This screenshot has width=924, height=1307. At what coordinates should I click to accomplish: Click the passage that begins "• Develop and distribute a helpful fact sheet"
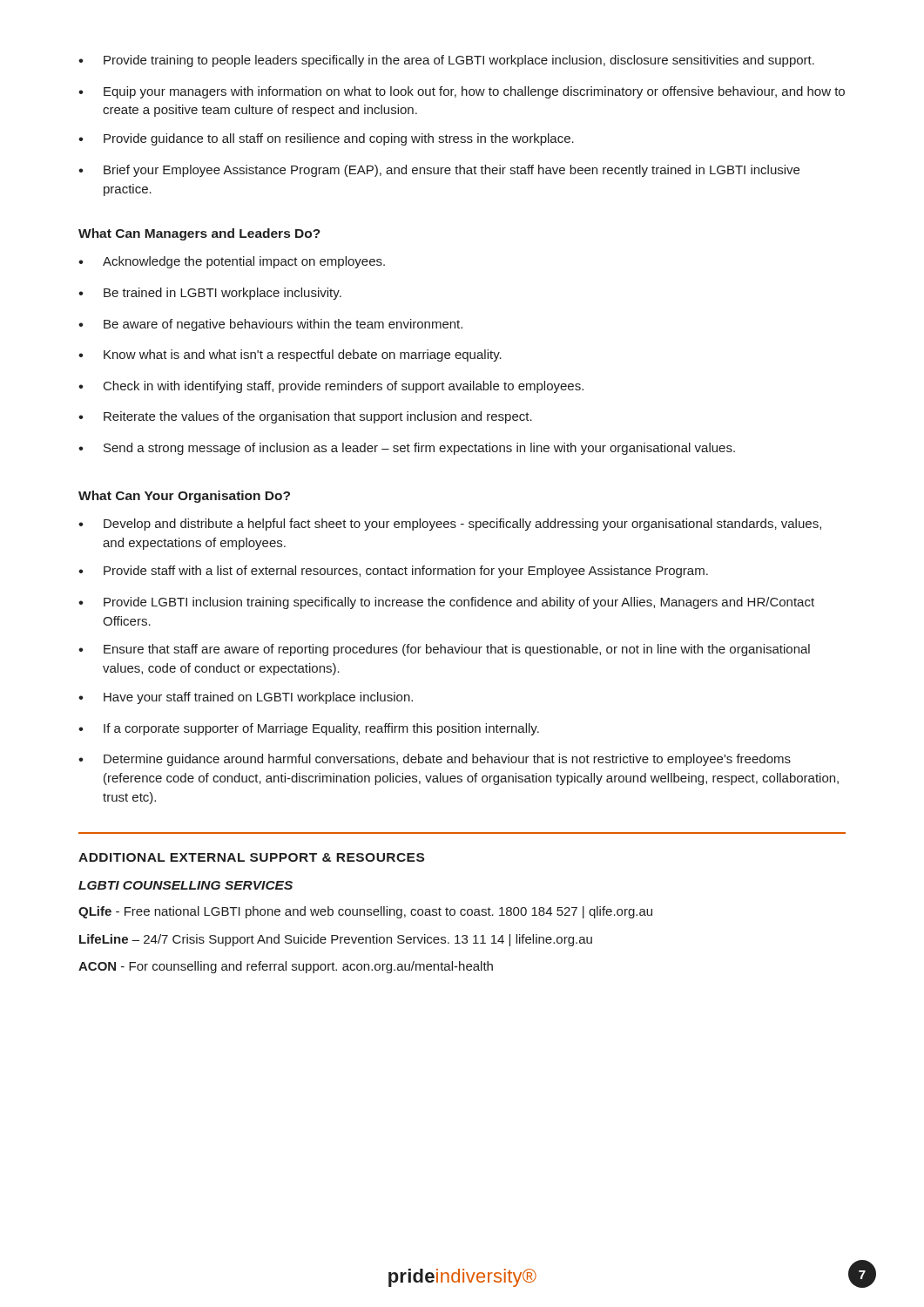(462, 533)
